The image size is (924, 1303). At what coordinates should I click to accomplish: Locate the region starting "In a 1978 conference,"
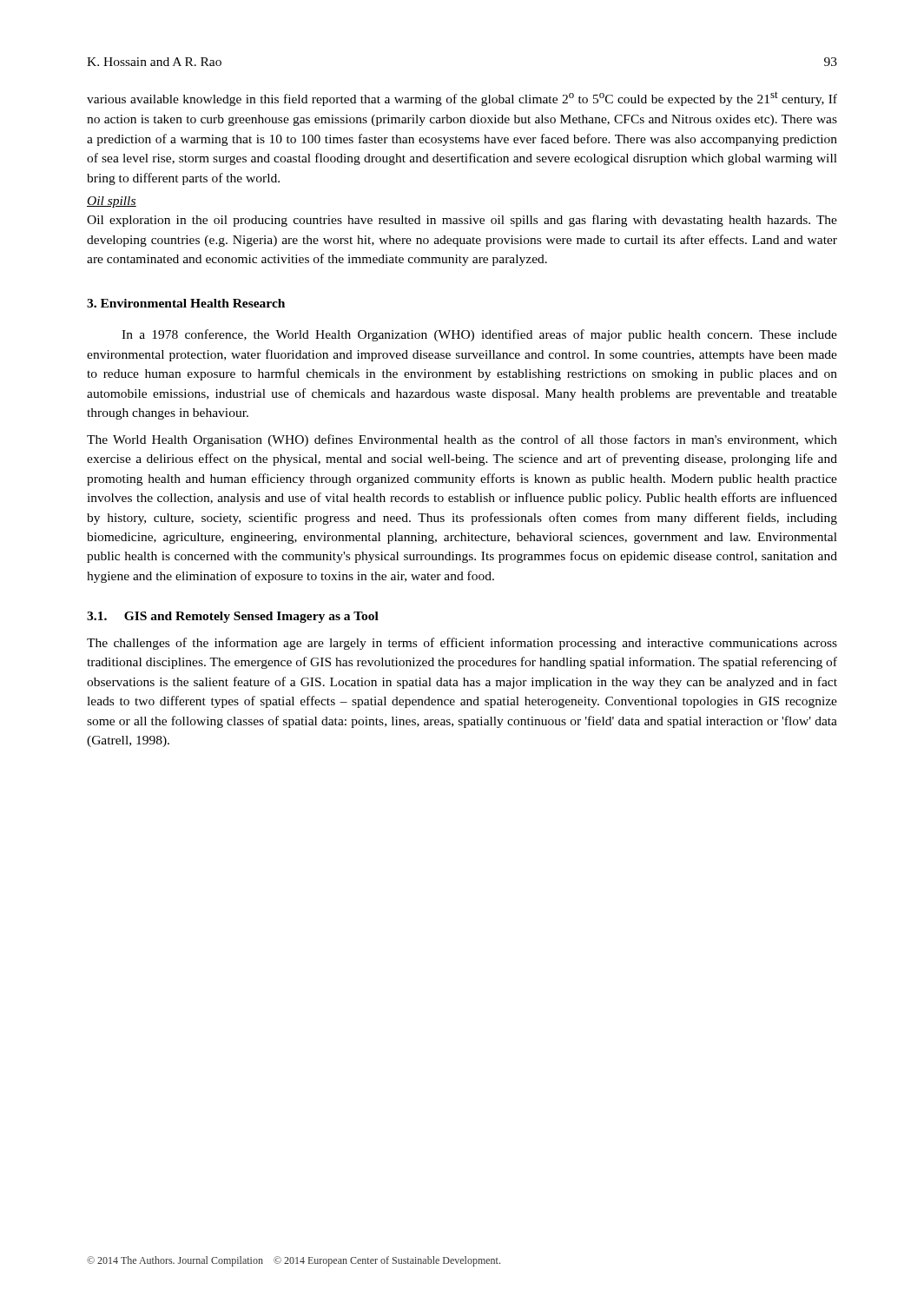tap(462, 374)
